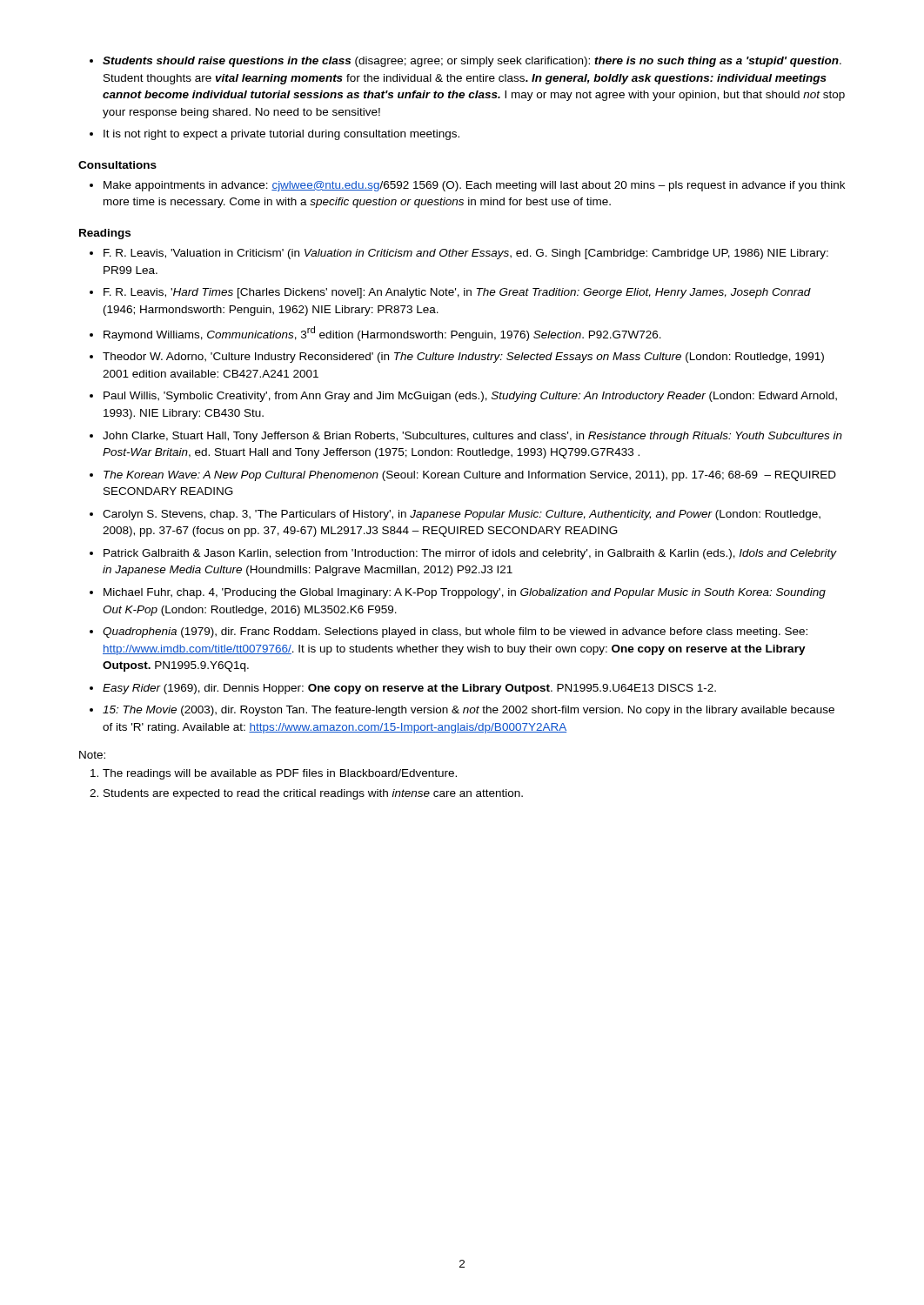
Task: Where is the passage that starts "15: The Movie (2003), dir. Royston Tan. The"?
Action: click(x=469, y=718)
